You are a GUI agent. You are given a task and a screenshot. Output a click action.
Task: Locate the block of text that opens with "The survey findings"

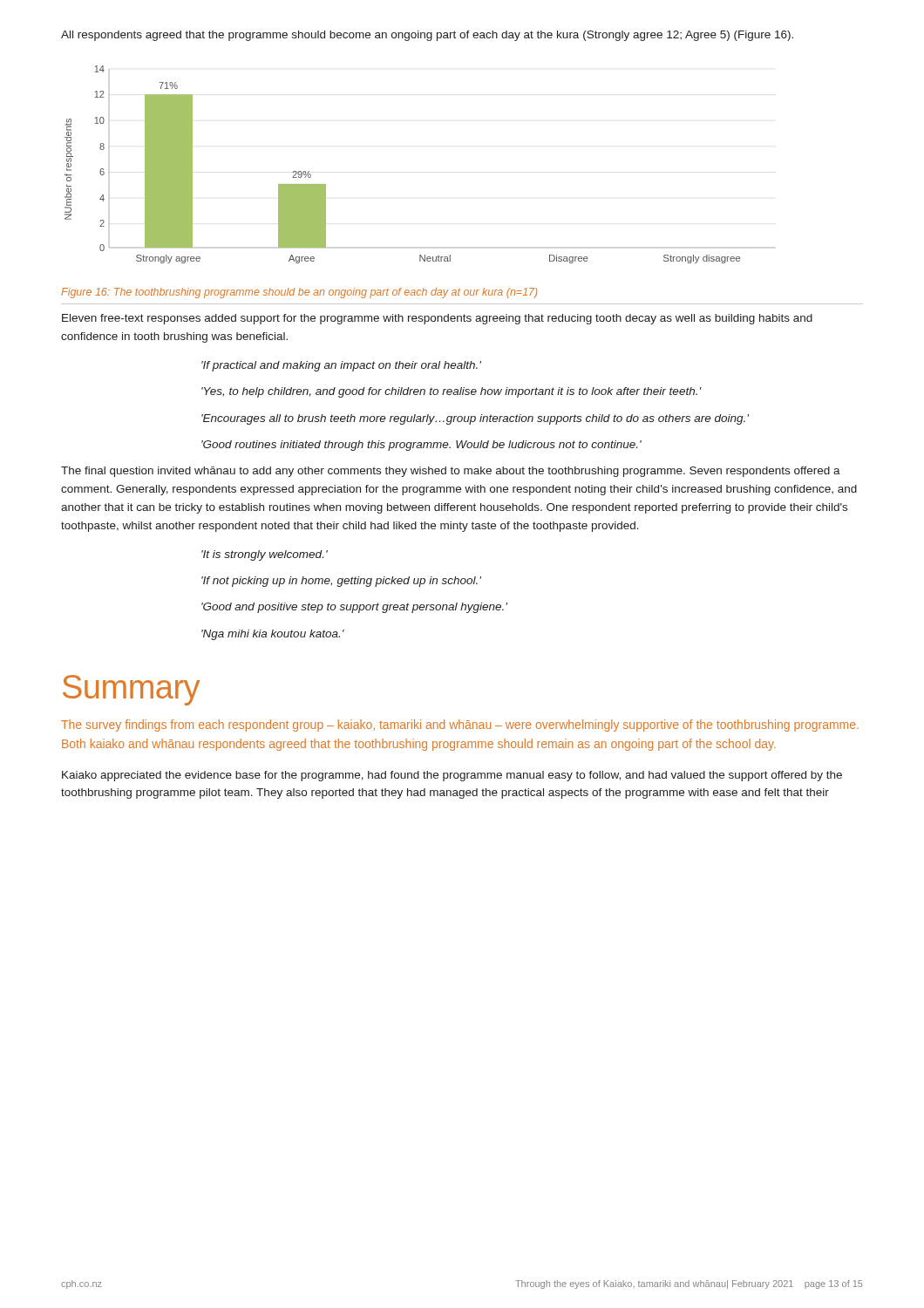460,734
